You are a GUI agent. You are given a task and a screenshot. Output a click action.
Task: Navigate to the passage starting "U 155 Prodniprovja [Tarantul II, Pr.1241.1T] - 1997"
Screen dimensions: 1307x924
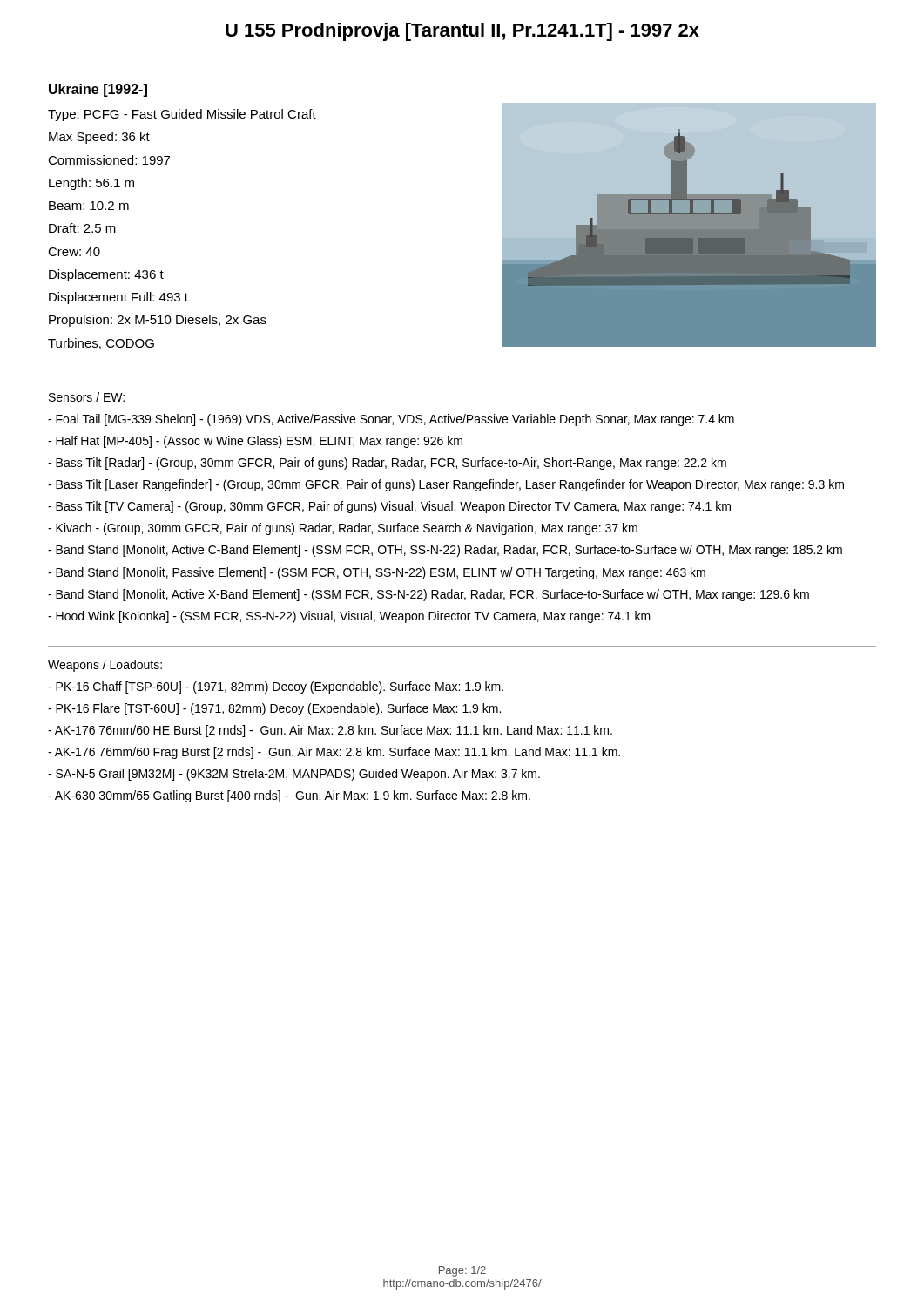click(462, 31)
